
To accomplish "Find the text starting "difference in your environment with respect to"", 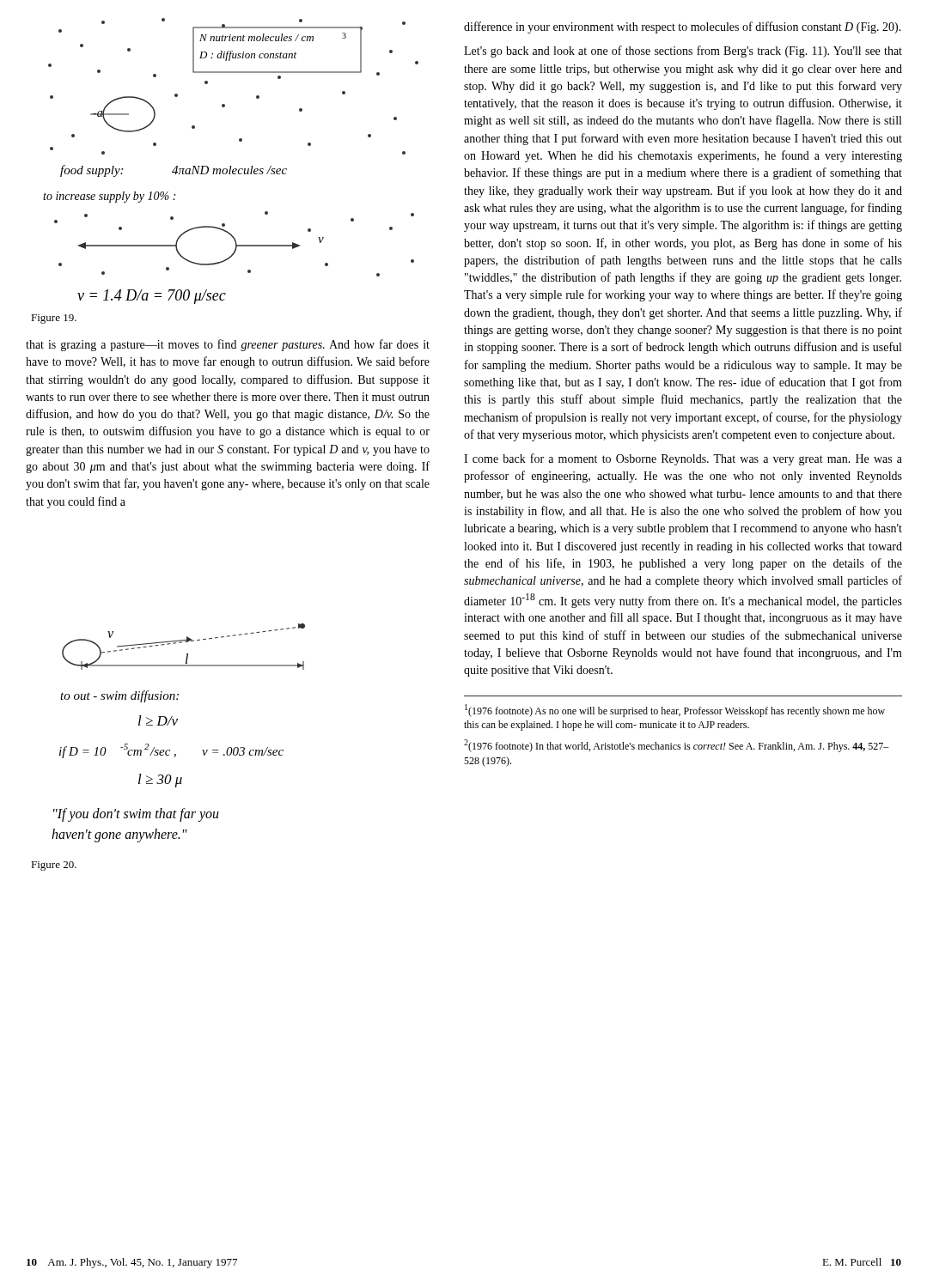I will tap(683, 27).
